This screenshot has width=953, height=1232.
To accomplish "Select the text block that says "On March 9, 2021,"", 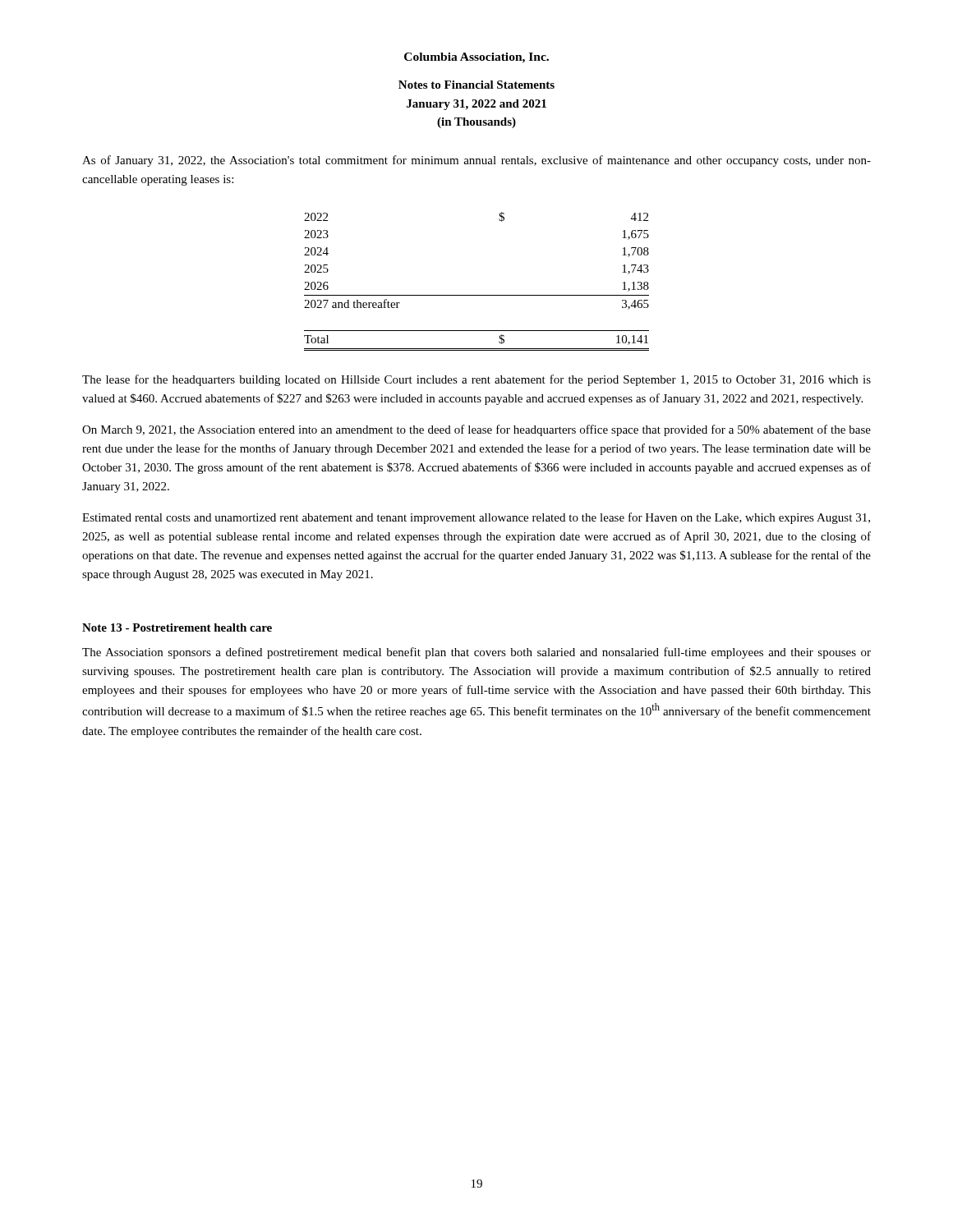I will point(476,458).
